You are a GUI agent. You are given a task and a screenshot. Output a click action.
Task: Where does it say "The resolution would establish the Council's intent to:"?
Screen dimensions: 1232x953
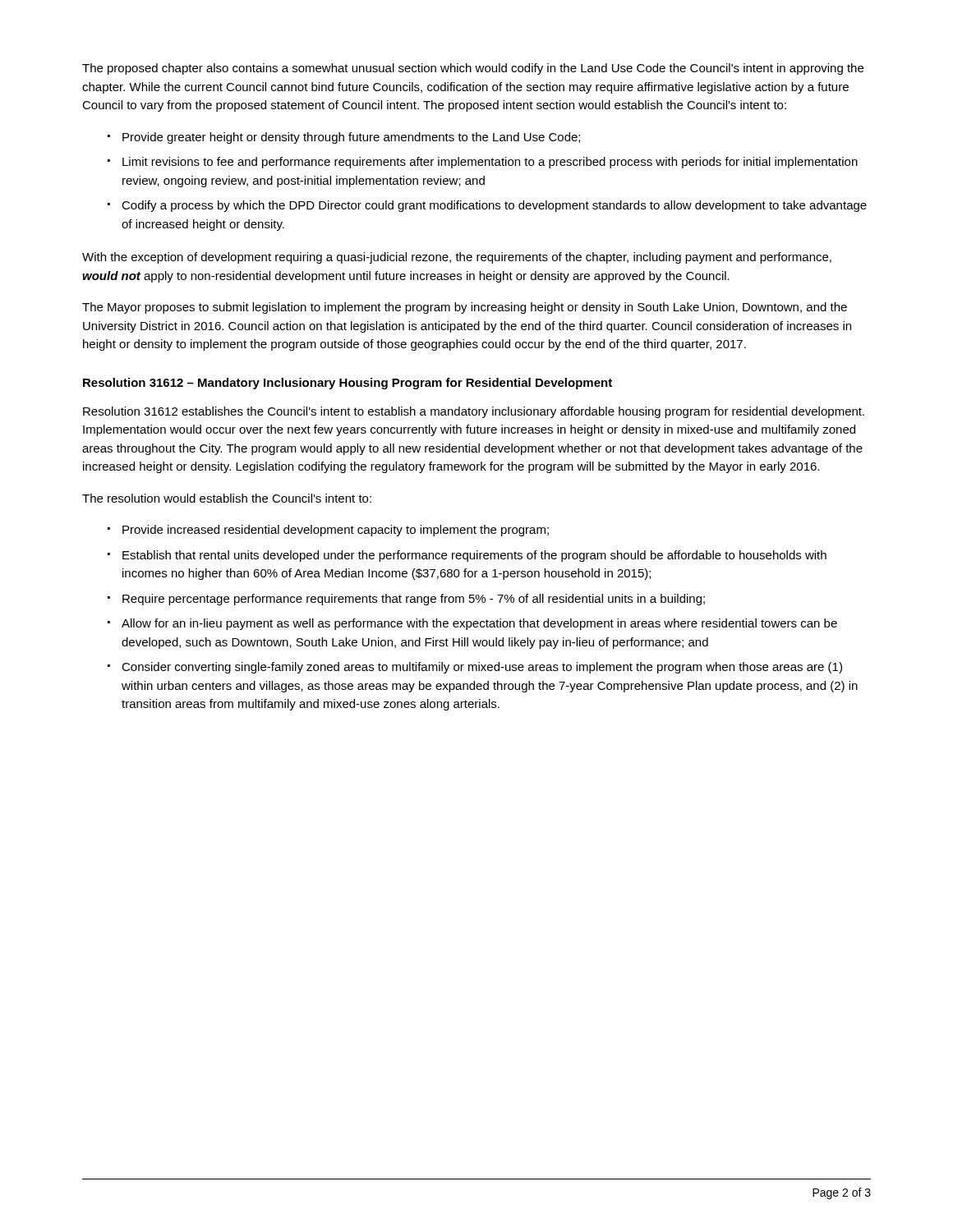[227, 498]
